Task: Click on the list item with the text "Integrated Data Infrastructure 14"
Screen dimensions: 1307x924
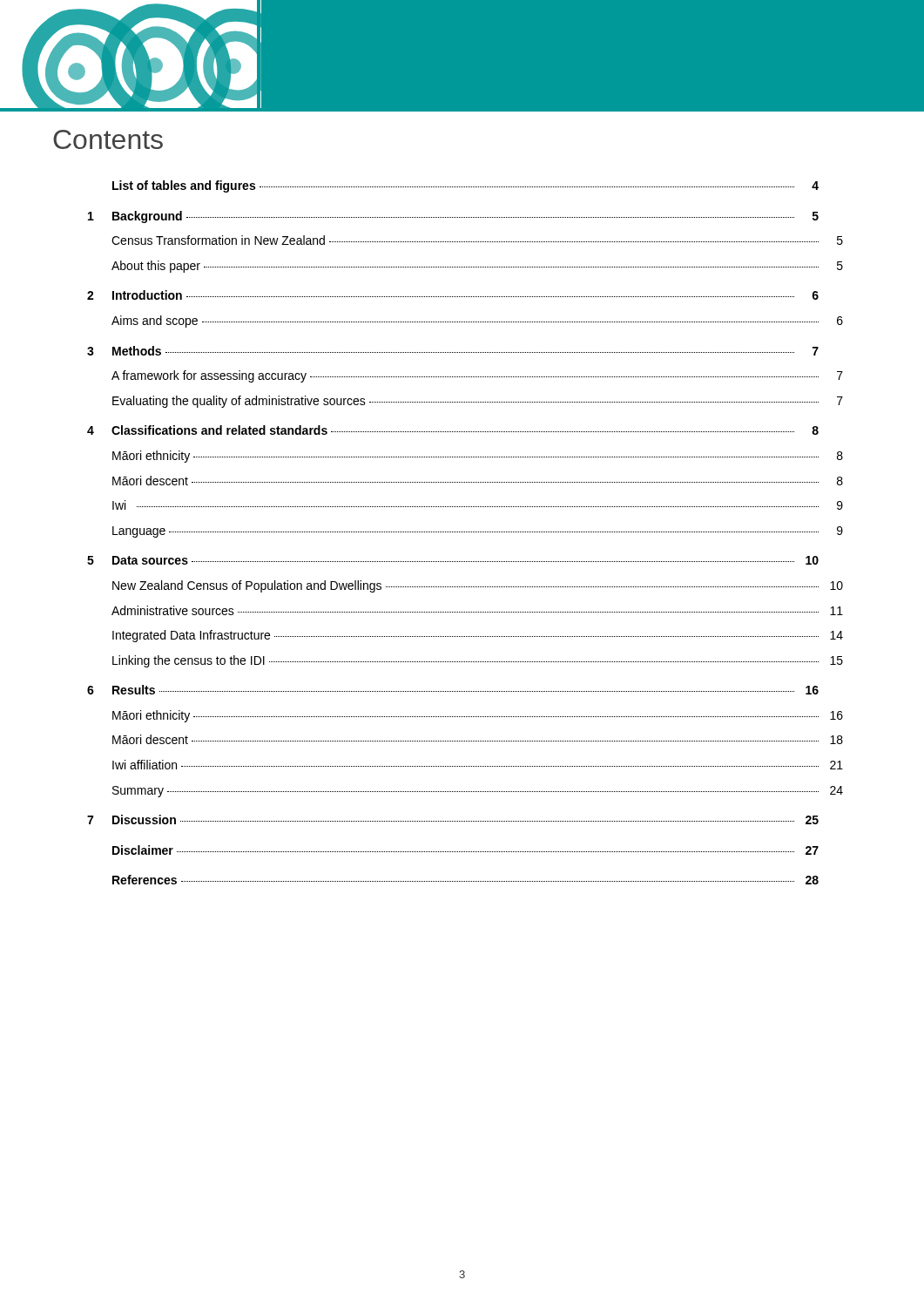Action: 477,636
